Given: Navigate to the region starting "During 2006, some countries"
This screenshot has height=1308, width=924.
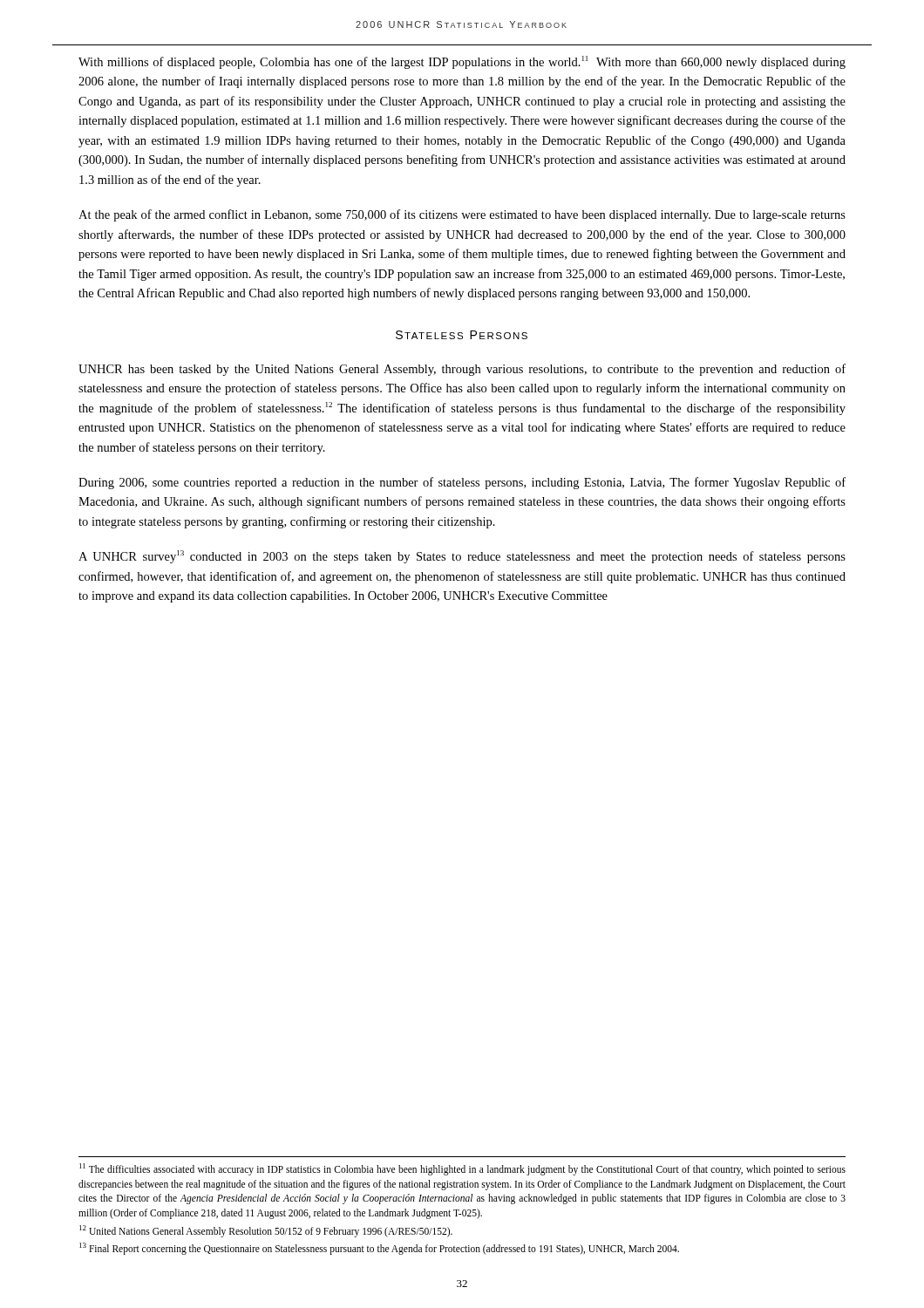Looking at the screenshot, I should 462,502.
